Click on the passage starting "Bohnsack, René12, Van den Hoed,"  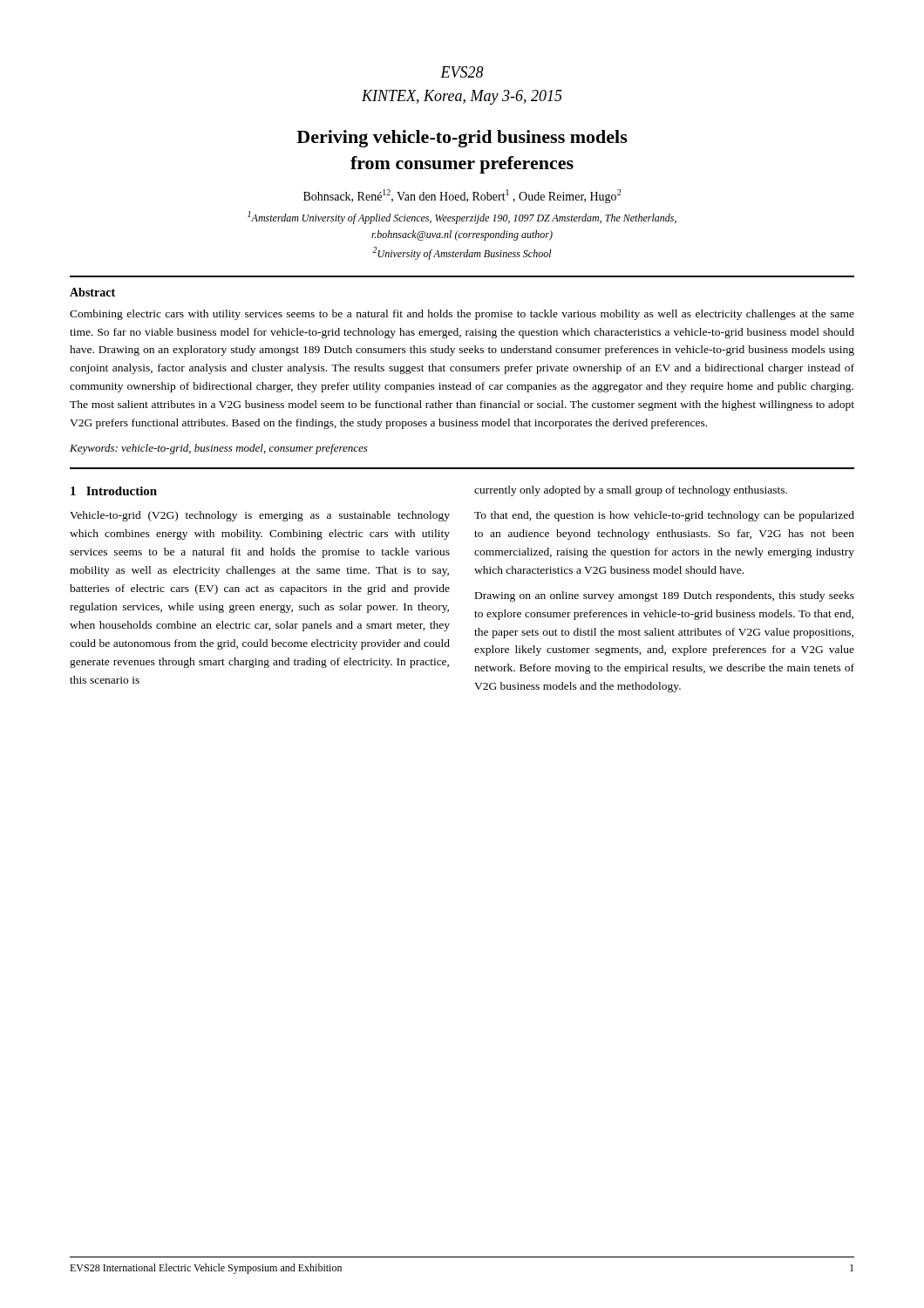pyautogui.click(x=462, y=196)
